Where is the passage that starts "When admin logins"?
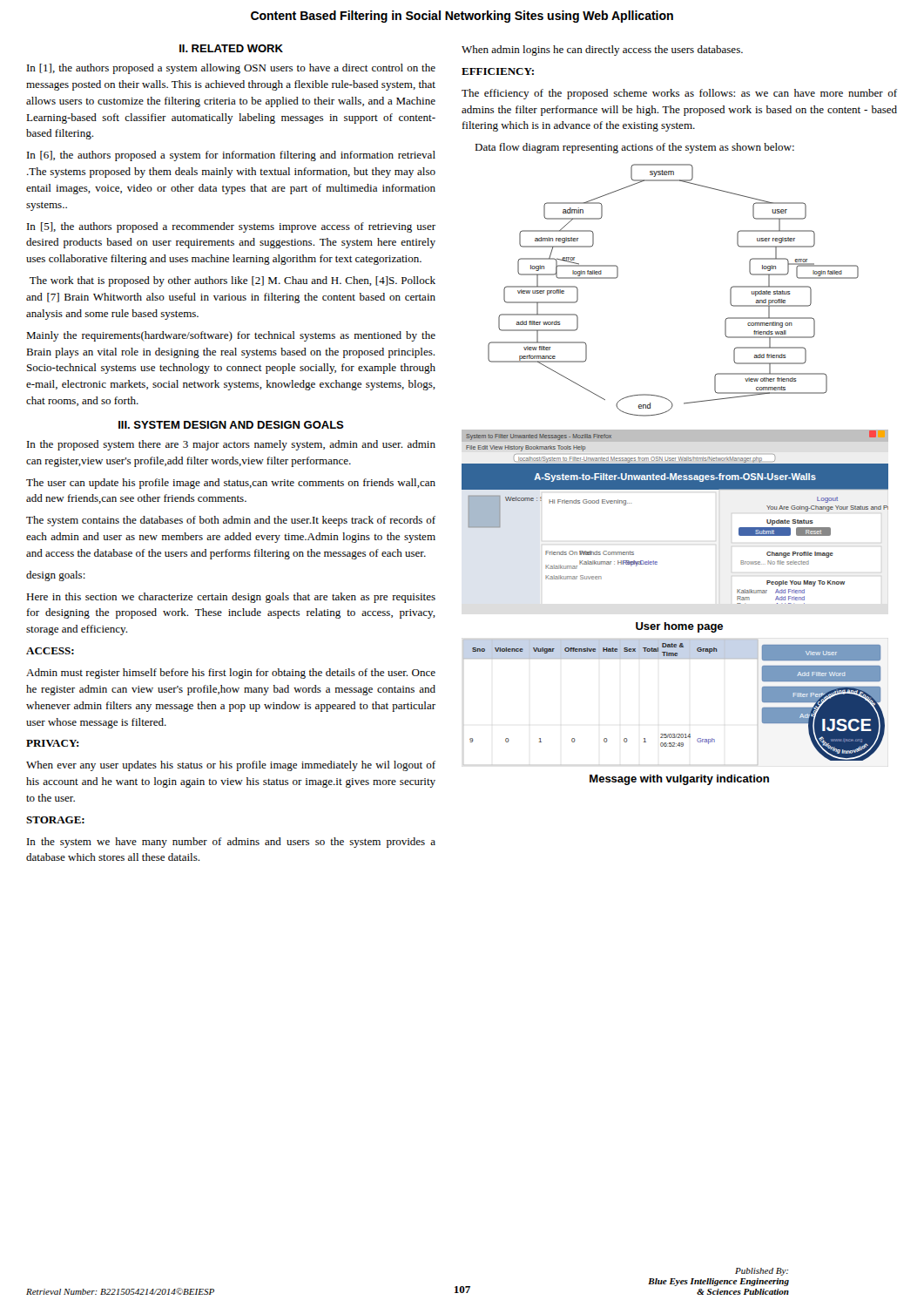 click(602, 49)
